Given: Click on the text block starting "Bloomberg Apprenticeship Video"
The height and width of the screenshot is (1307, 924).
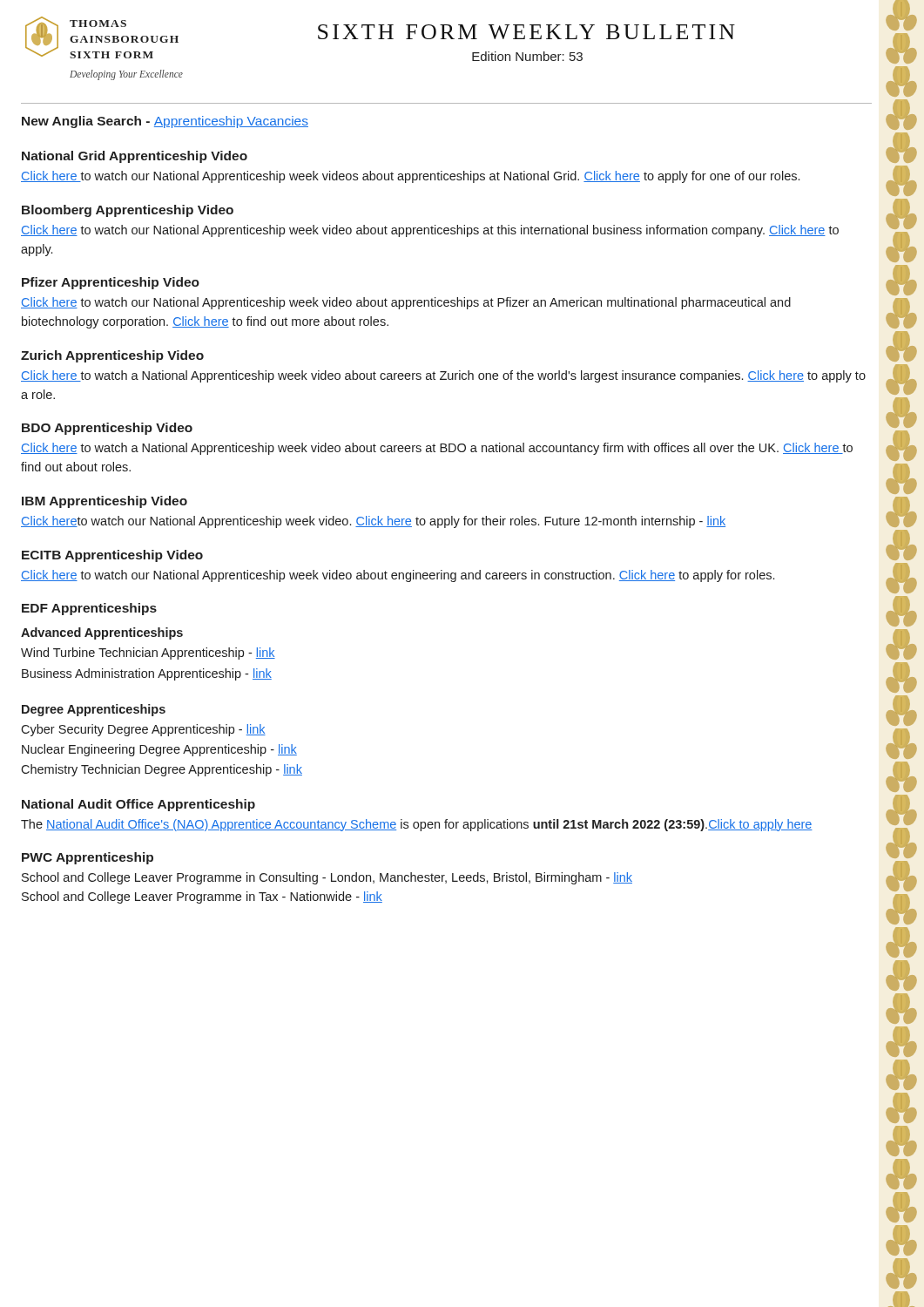Looking at the screenshot, I should pyautogui.click(x=128, y=211).
